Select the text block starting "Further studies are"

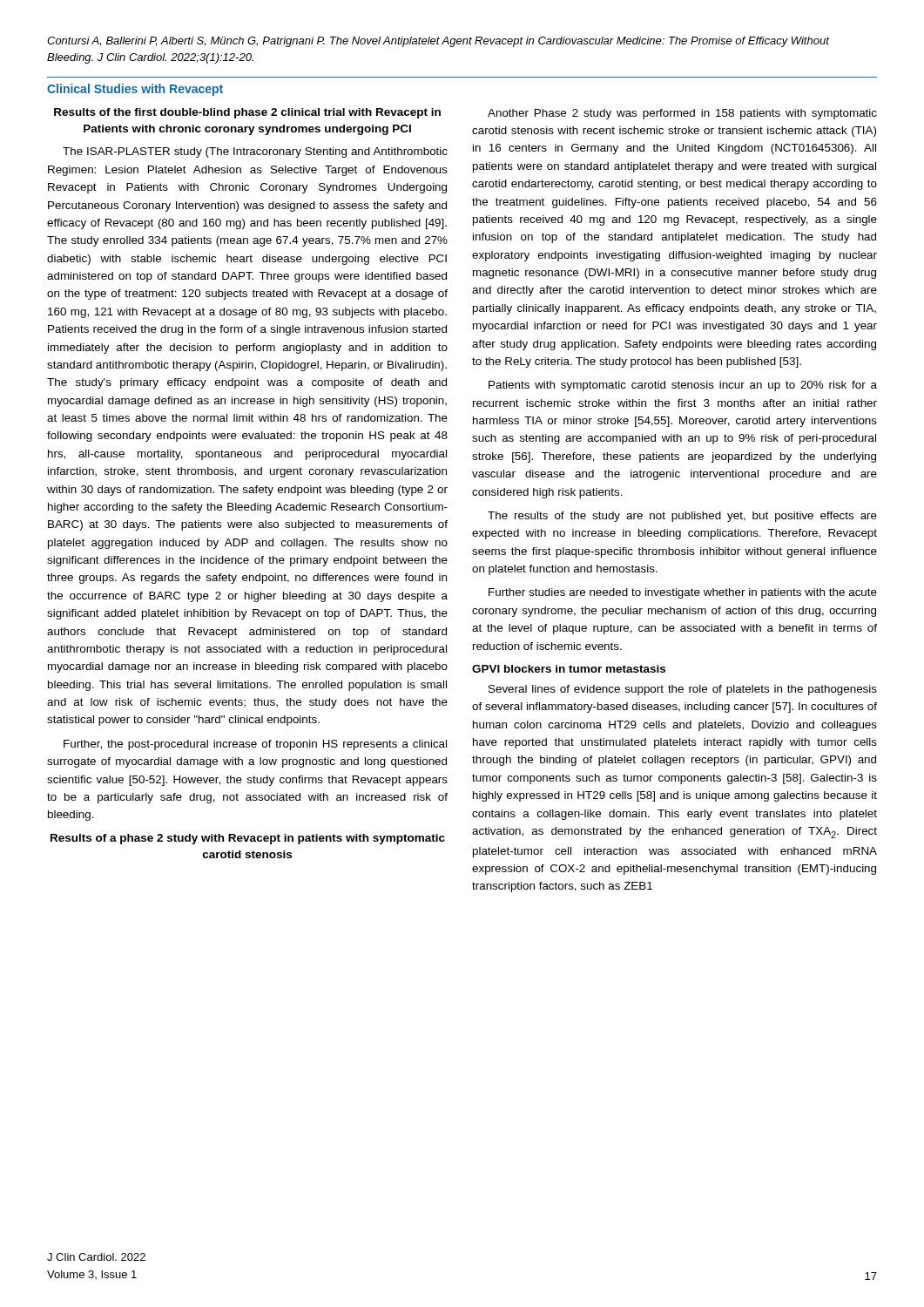674,620
